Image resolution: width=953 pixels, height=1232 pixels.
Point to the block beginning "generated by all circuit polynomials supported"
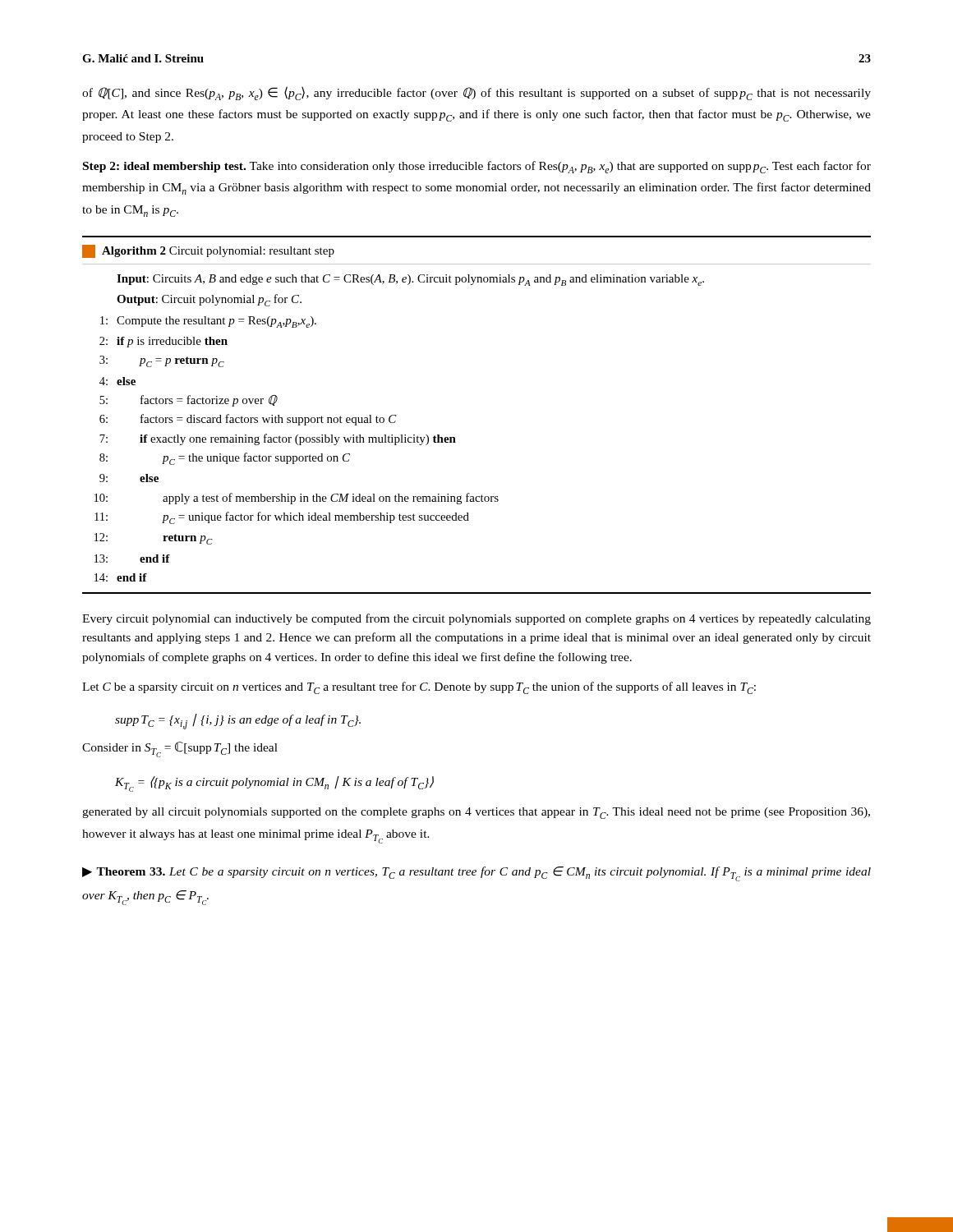pyautogui.click(x=476, y=825)
